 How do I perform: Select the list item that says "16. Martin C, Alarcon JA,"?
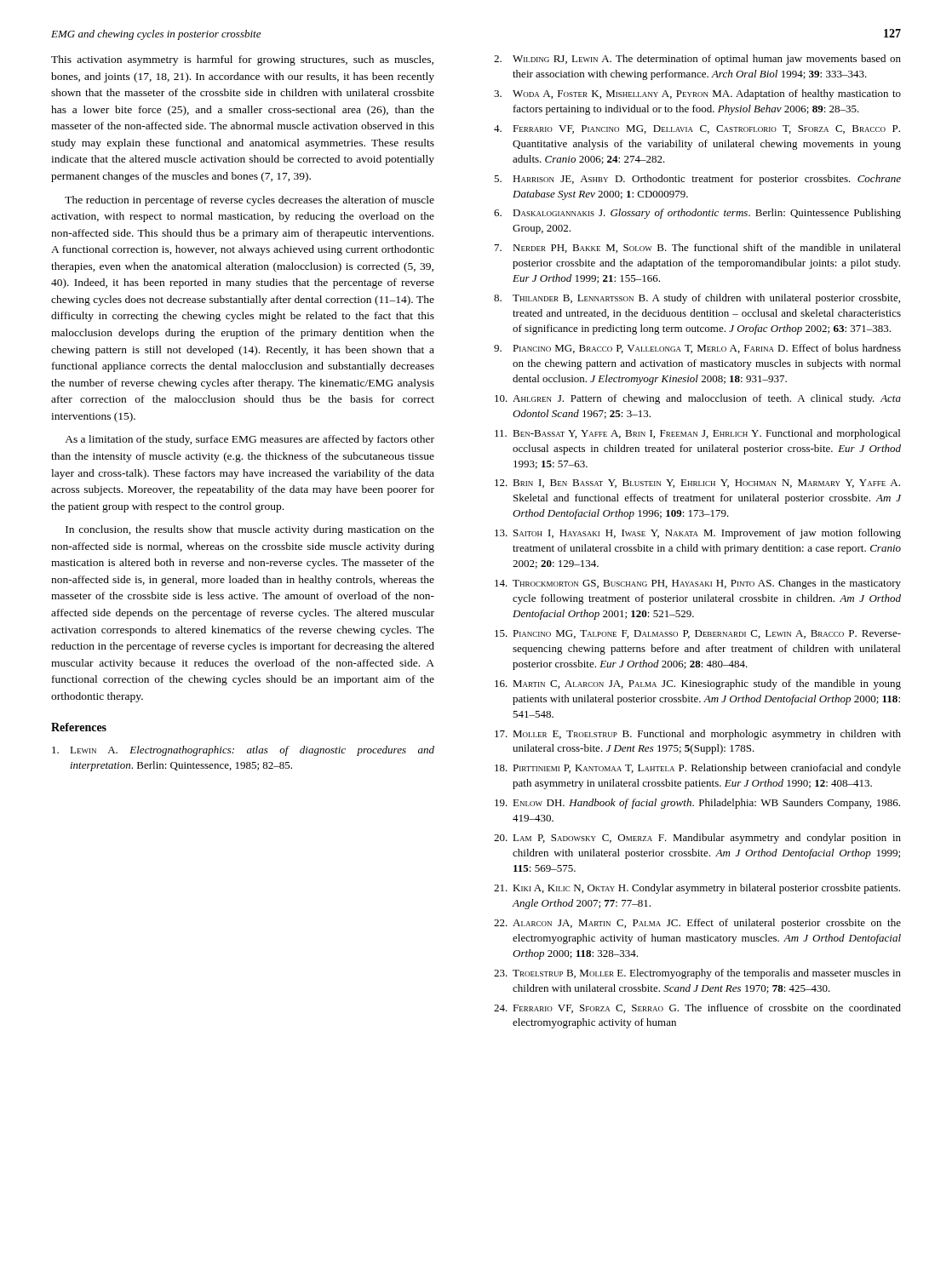click(697, 699)
